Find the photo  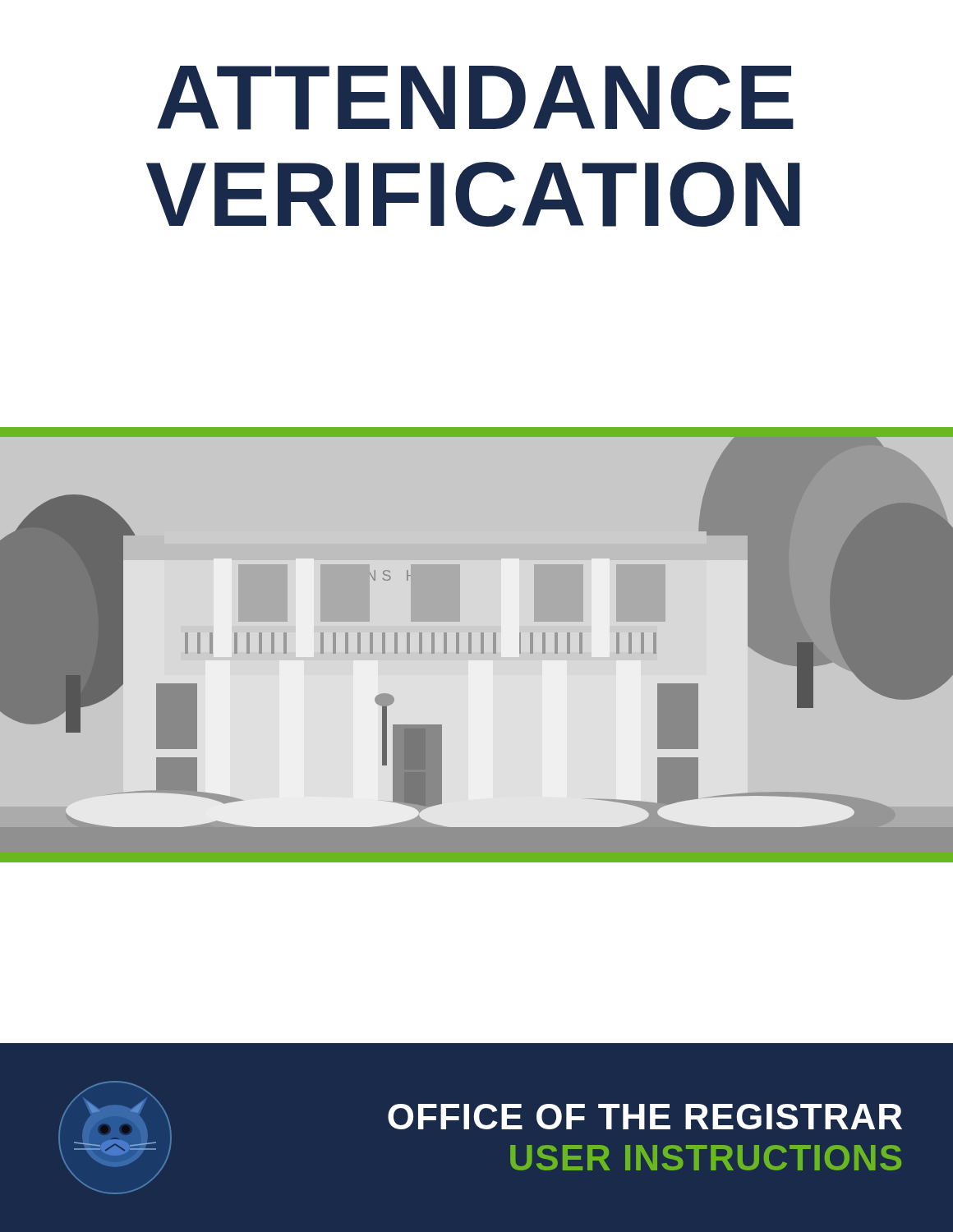476,645
